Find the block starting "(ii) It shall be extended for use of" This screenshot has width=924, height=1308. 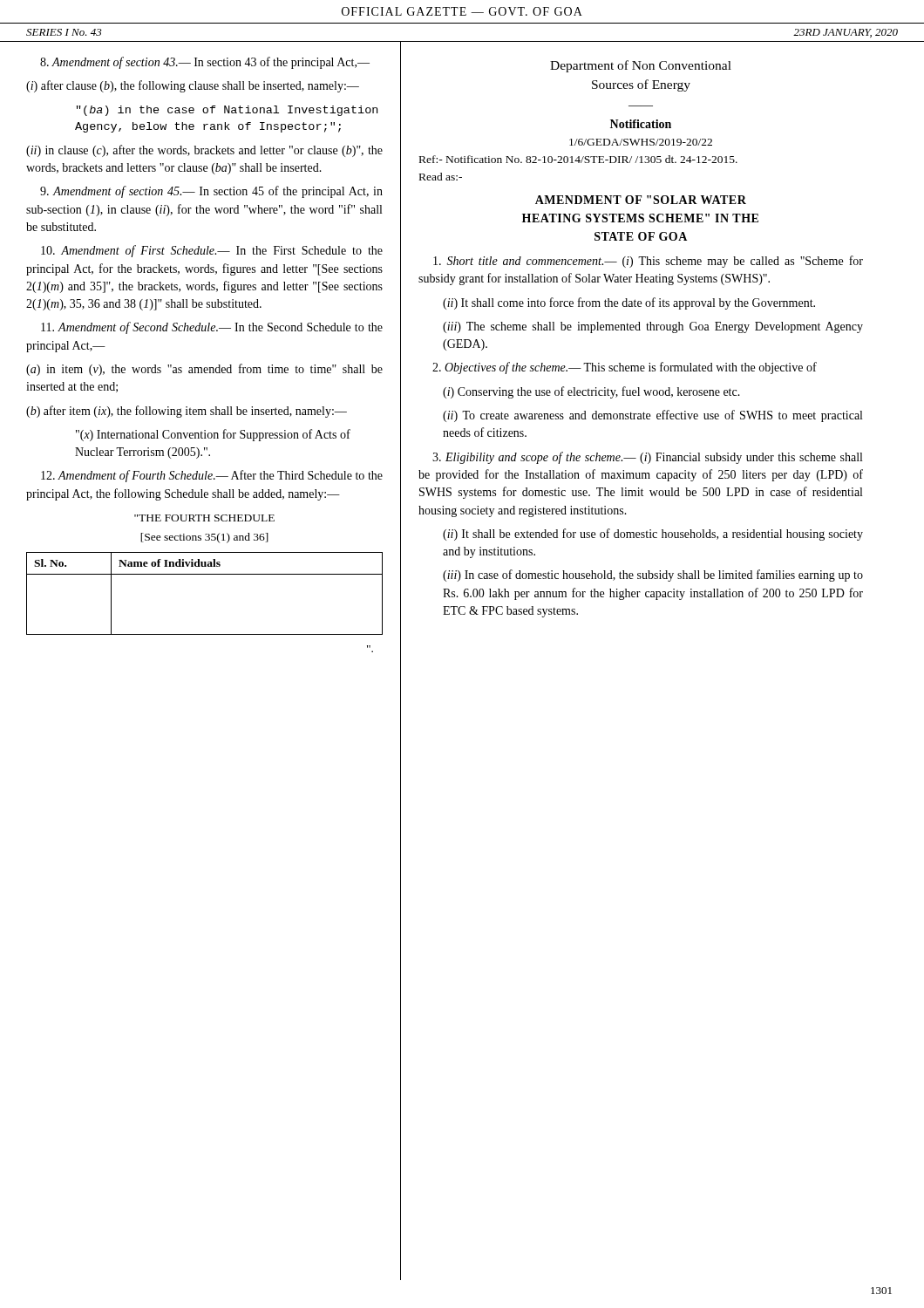653,543
